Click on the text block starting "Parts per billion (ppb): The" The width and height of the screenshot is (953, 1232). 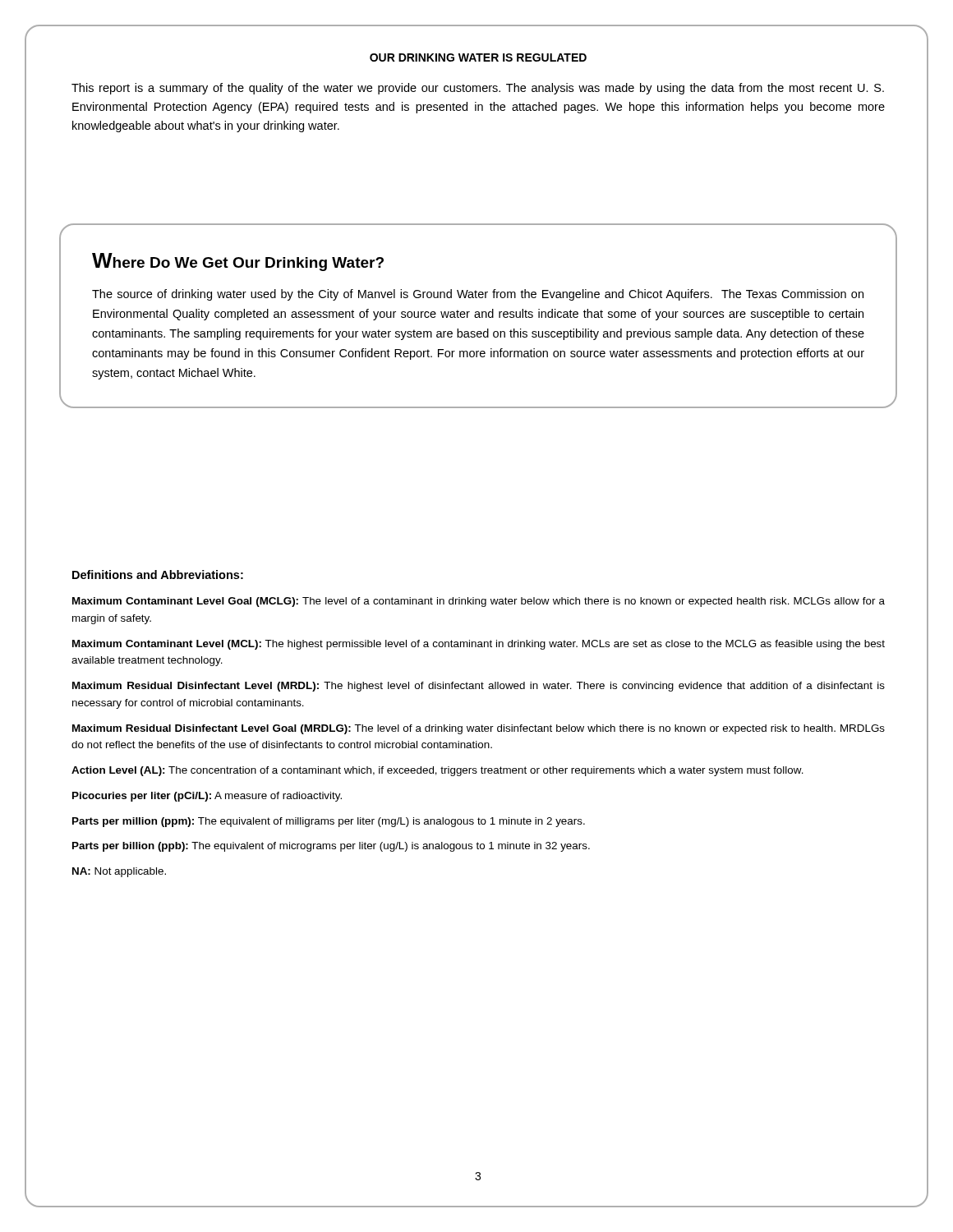[331, 846]
